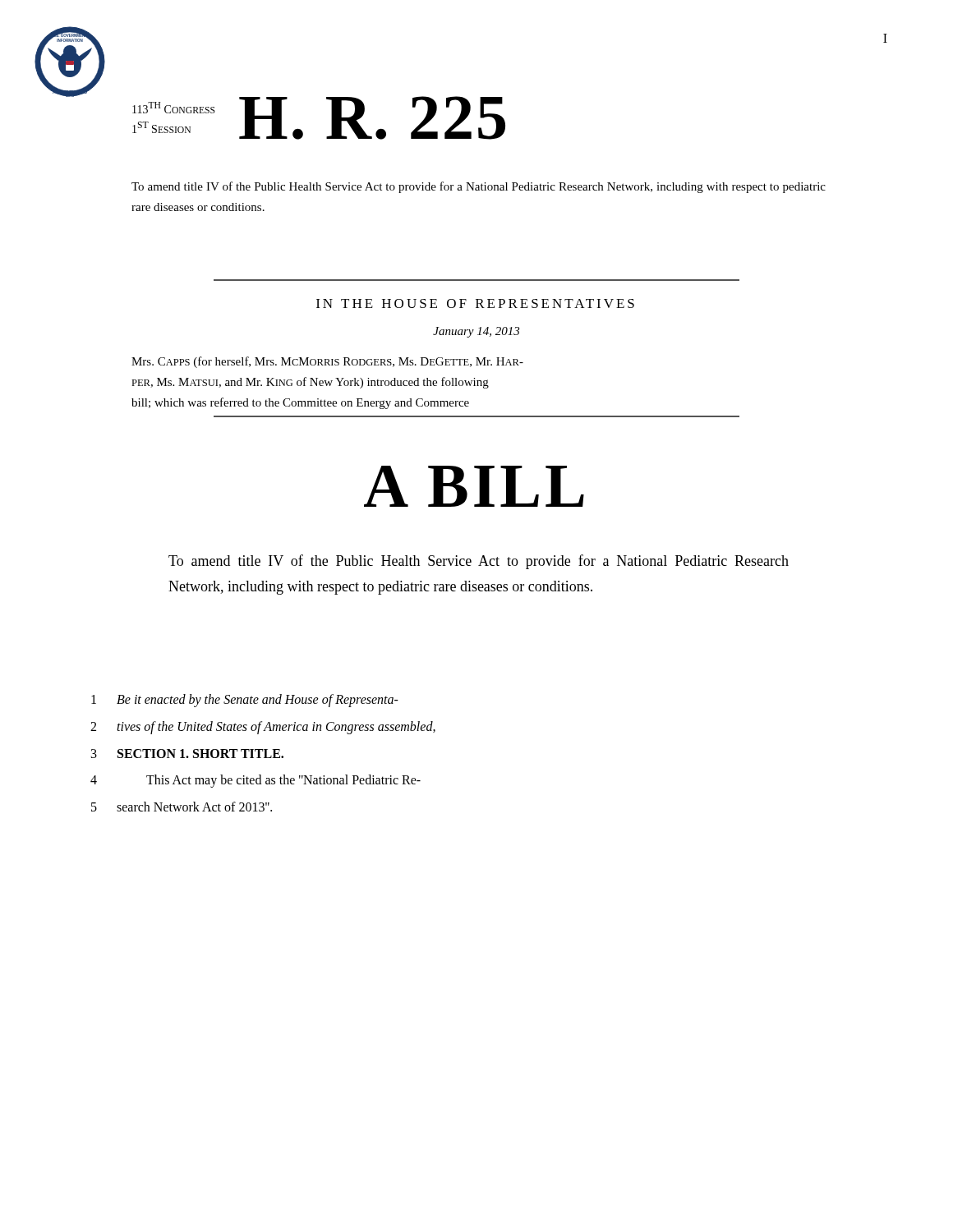Select the logo

click(70, 62)
